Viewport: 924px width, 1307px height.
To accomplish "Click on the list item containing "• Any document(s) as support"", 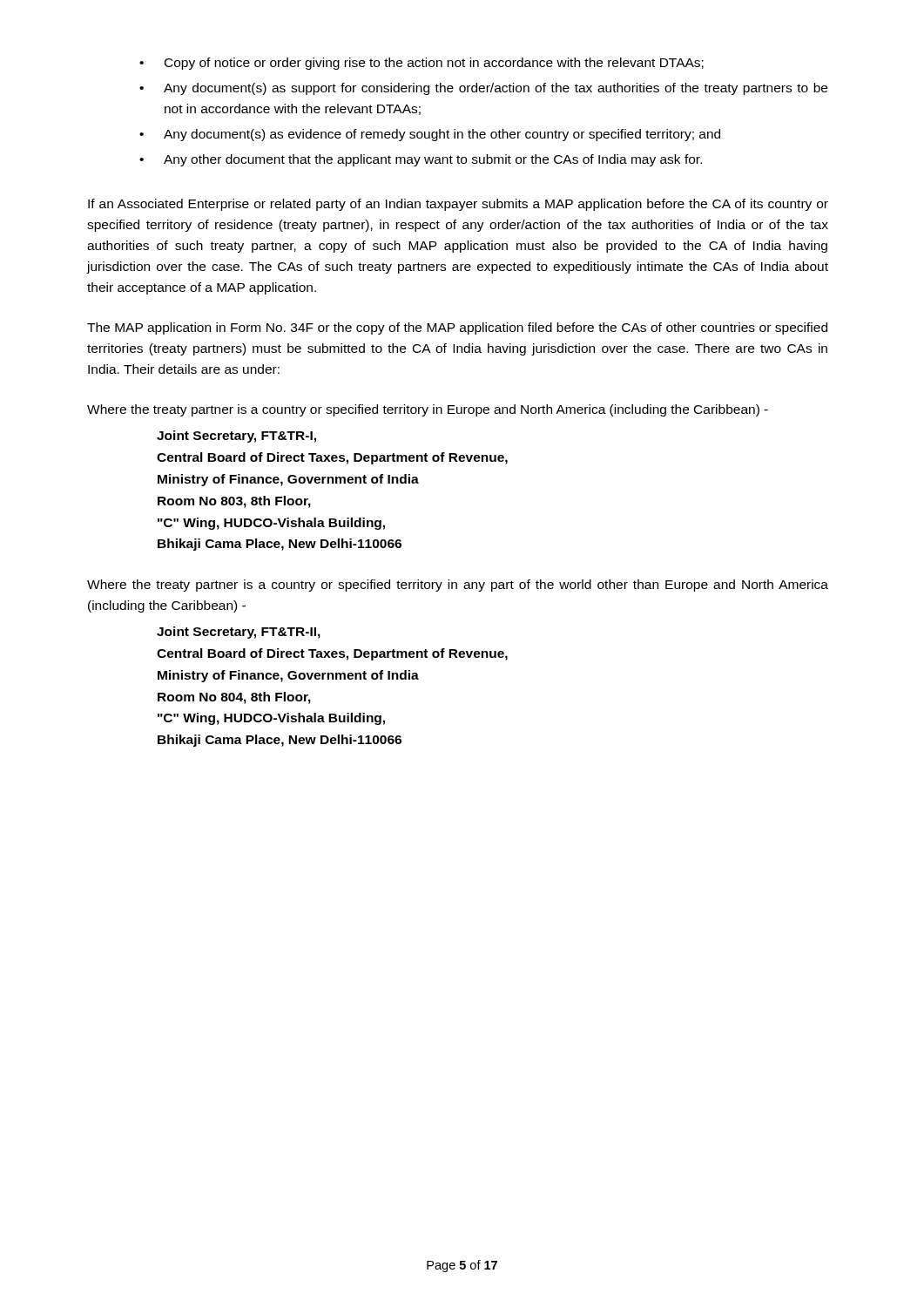I will pyautogui.click(x=484, y=98).
